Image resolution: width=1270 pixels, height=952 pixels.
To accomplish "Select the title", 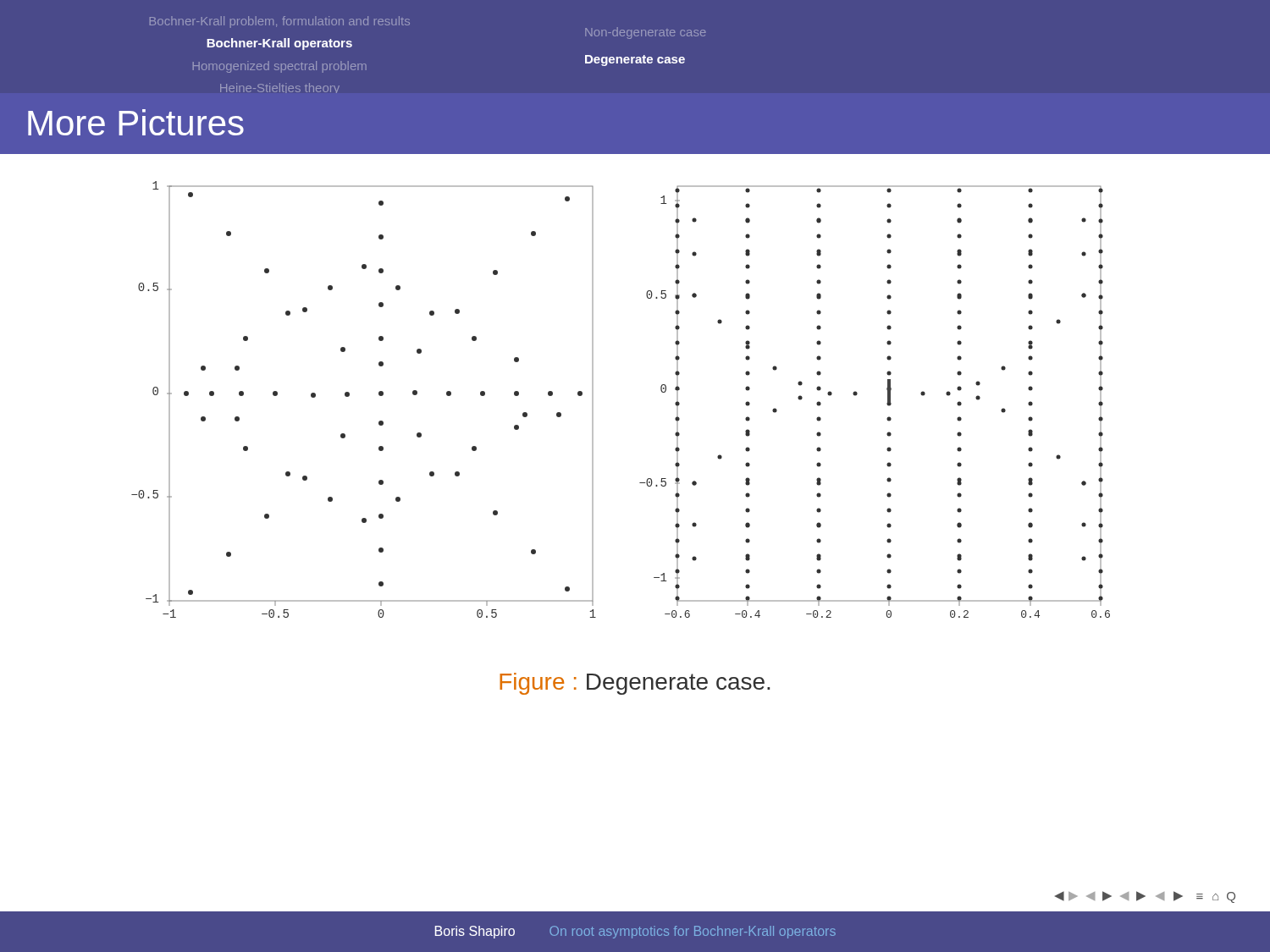I will [x=135, y=123].
